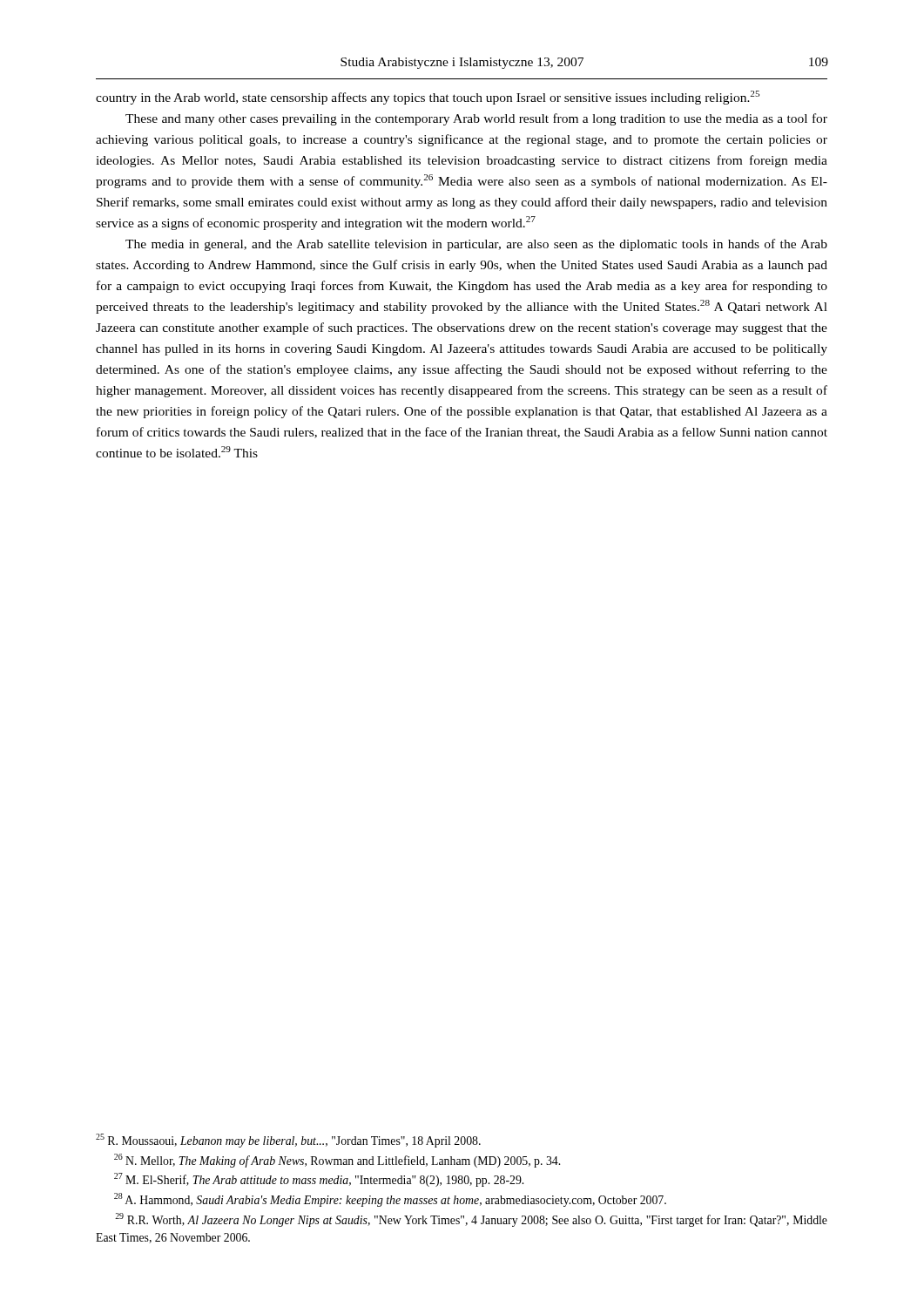
Task: Navigate to the passage starting "26 N. Mellor, The"
Action: (328, 1160)
